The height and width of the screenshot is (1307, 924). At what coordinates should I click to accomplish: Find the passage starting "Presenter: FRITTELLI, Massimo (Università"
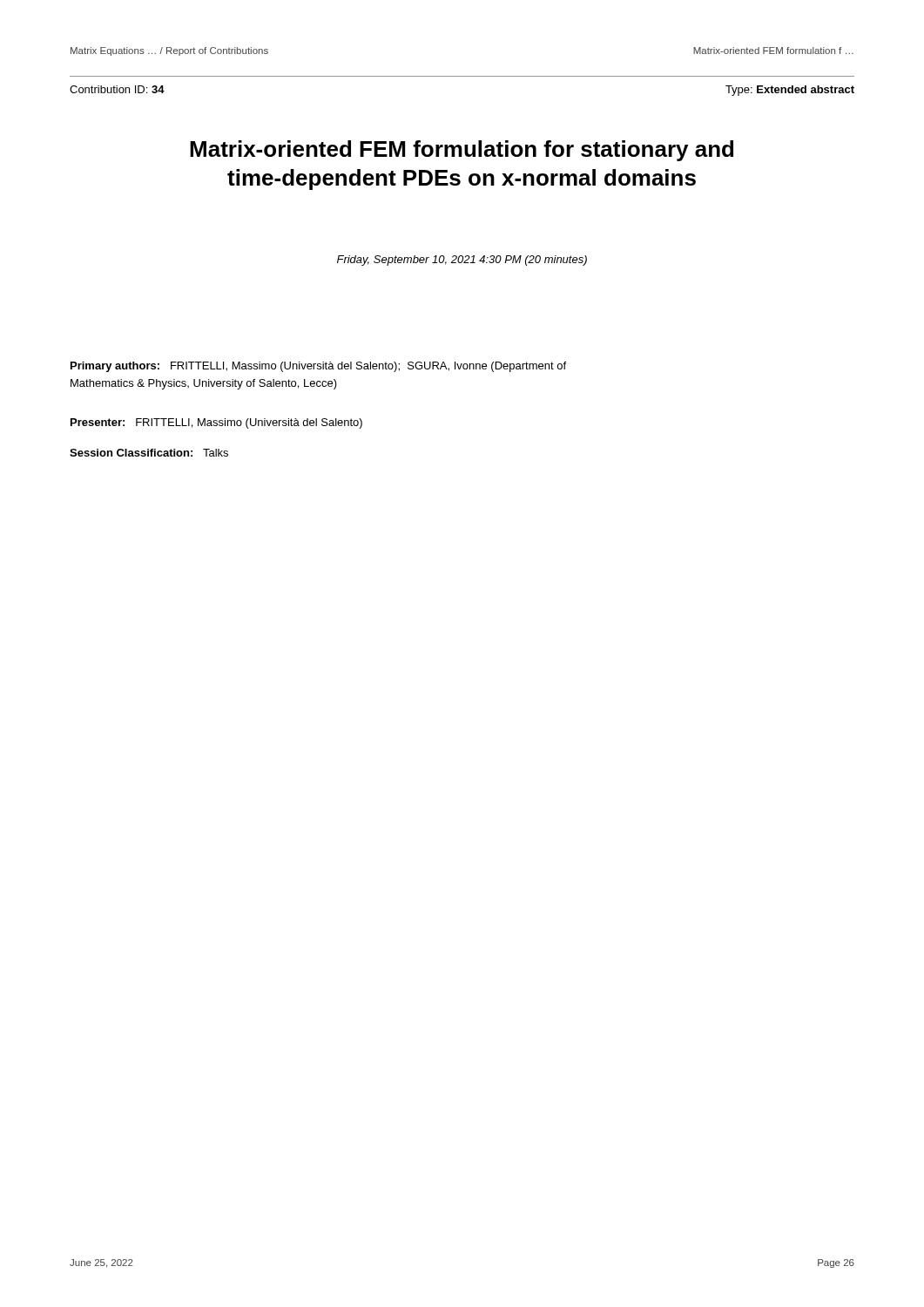216,422
